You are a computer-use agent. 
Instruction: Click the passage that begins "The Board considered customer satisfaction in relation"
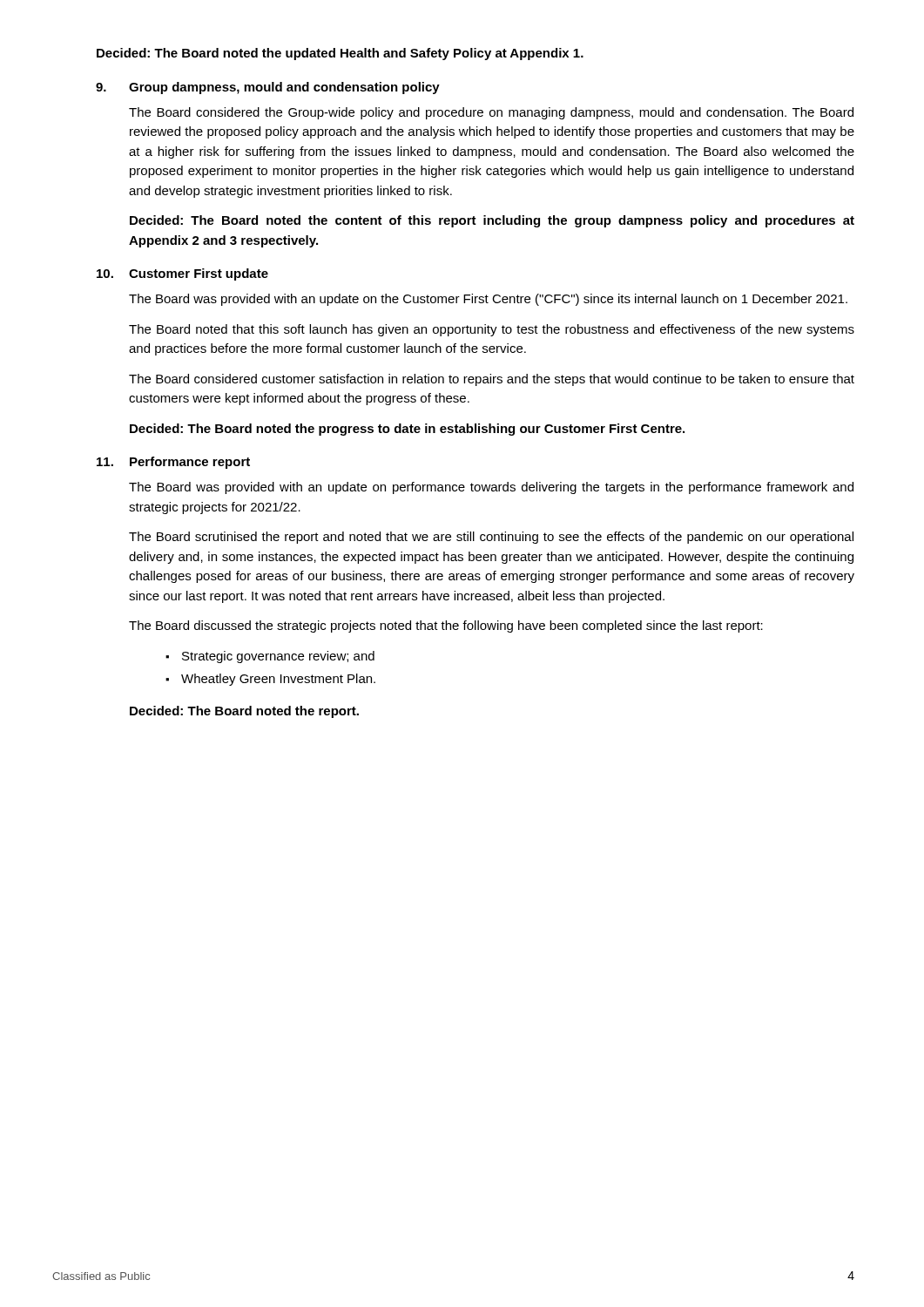click(x=492, y=389)
